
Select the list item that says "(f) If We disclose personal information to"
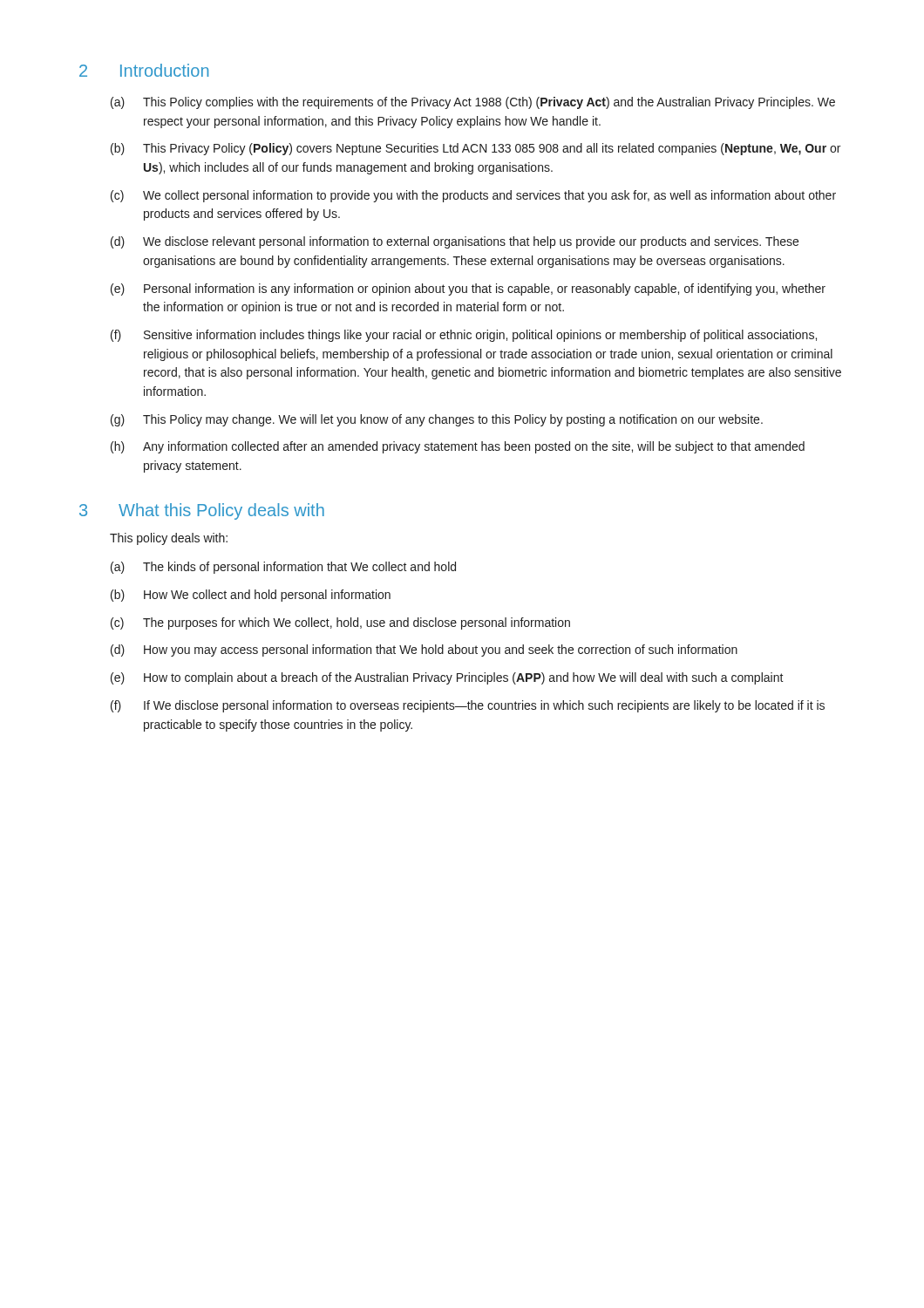click(478, 715)
